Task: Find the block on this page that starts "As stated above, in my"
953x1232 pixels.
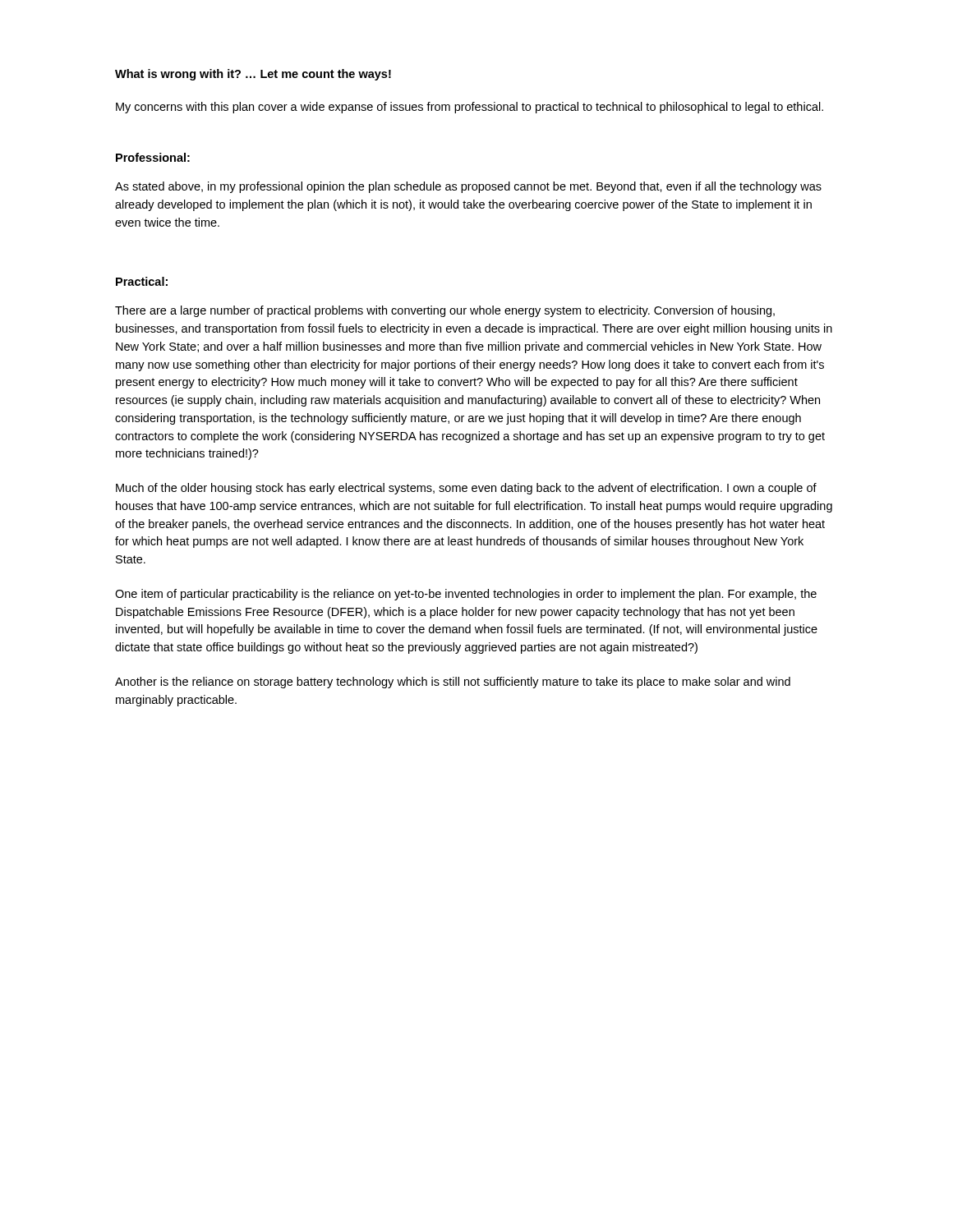Action: click(468, 205)
